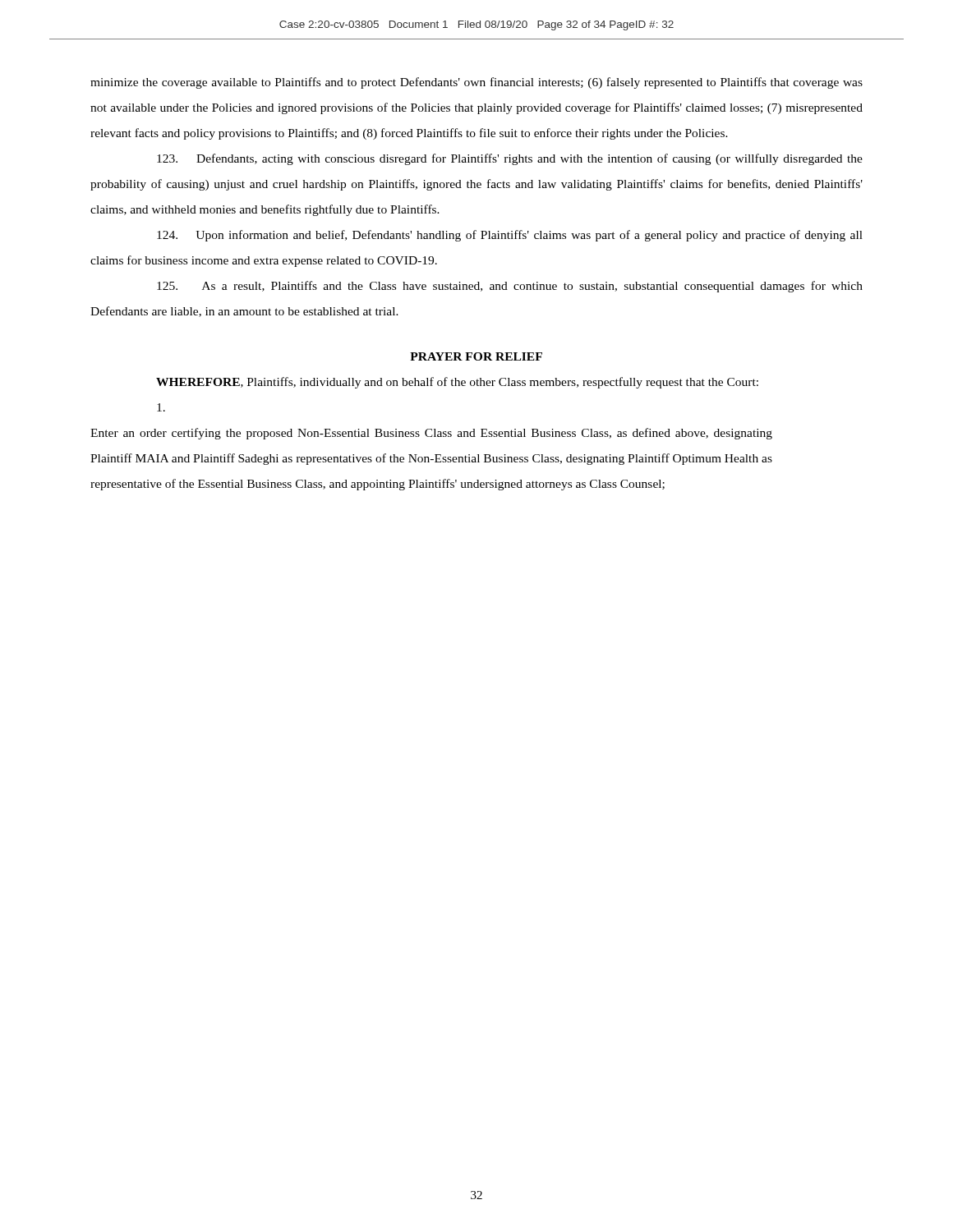953x1232 pixels.
Task: Point to the block beginning "Upon information and"
Action: click(x=476, y=247)
